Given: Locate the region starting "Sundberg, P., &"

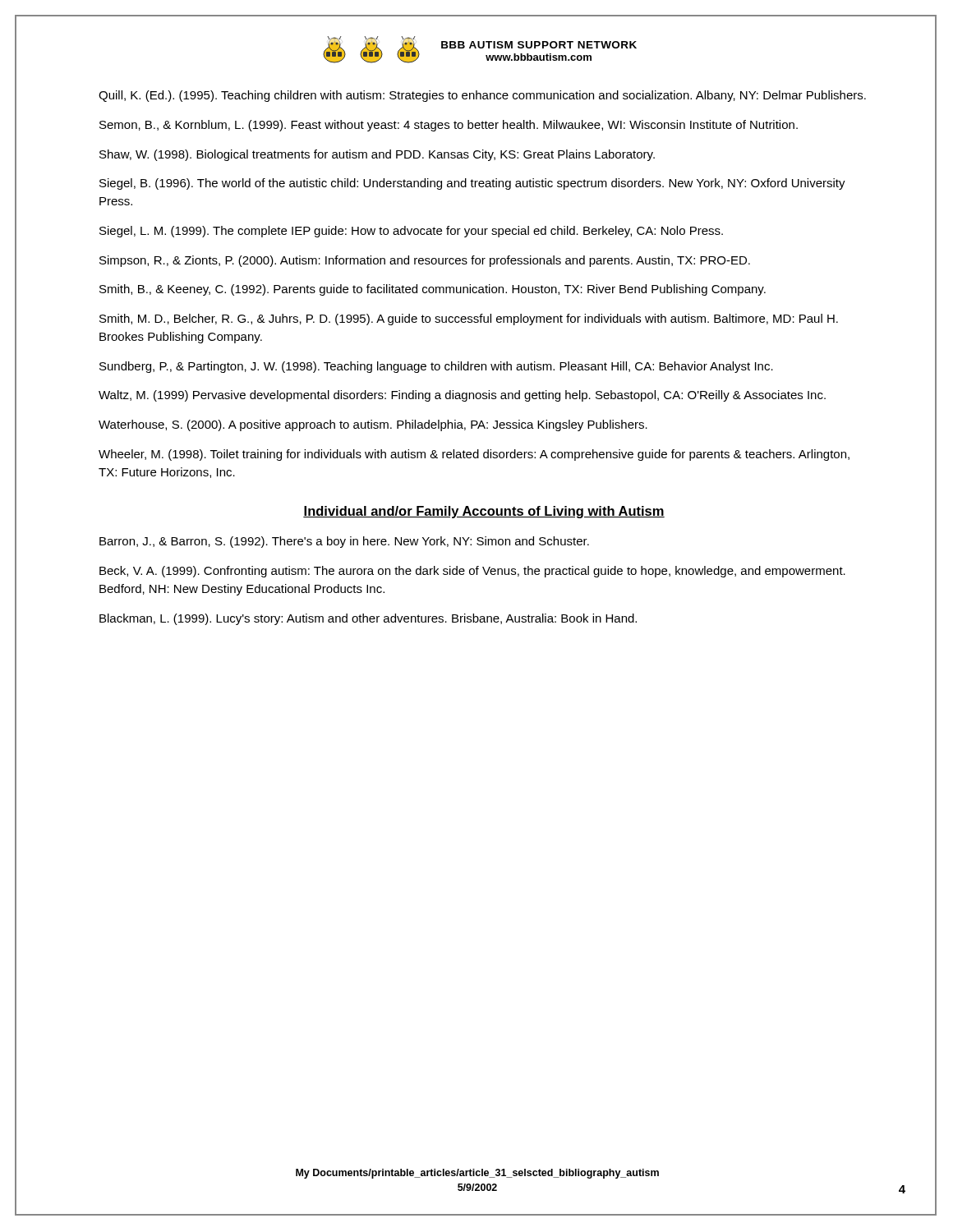Looking at the screenshot, I should click(x=436, y=365).
